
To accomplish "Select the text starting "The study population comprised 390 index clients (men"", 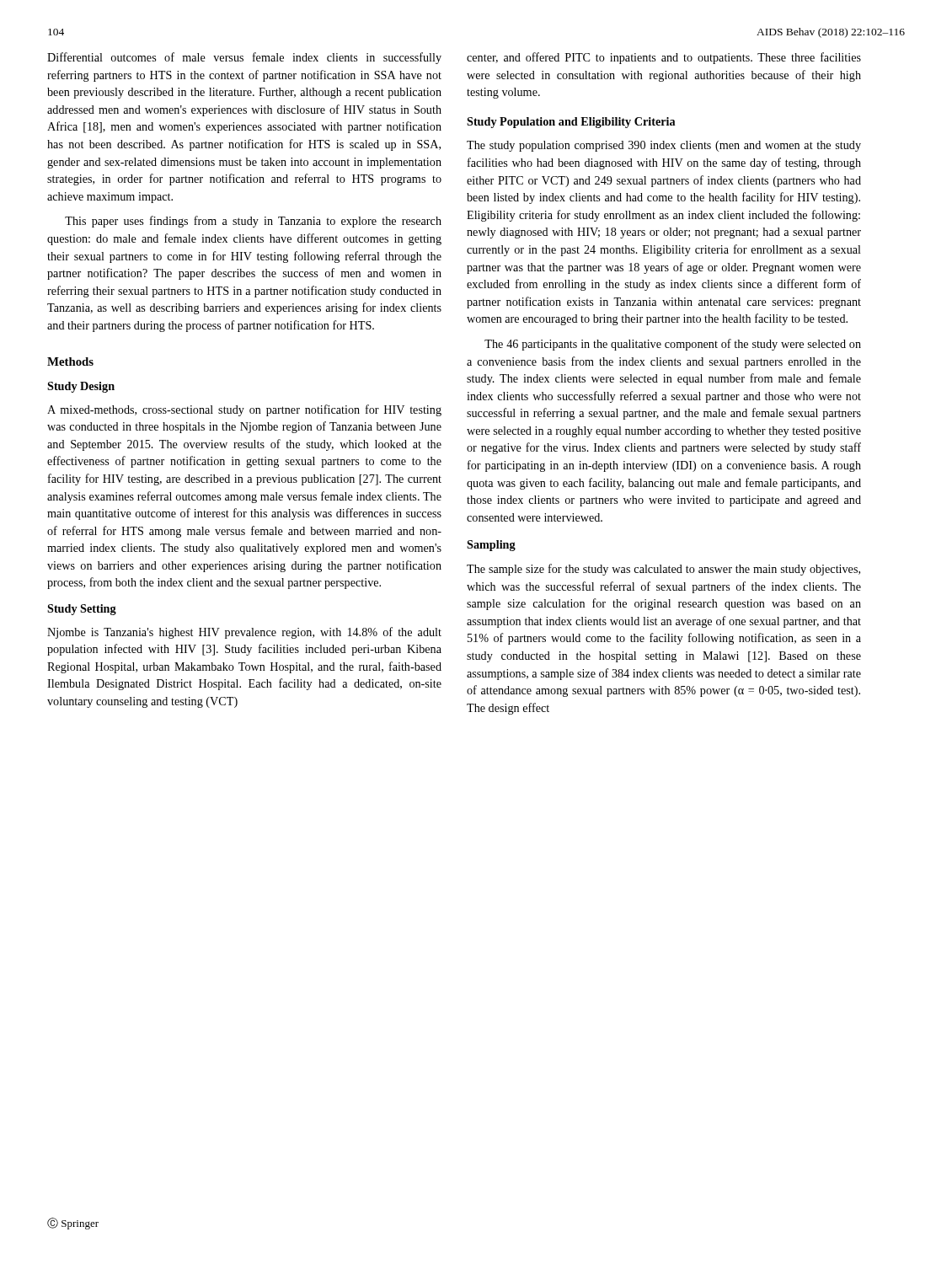I will click(x=664, y=232).
